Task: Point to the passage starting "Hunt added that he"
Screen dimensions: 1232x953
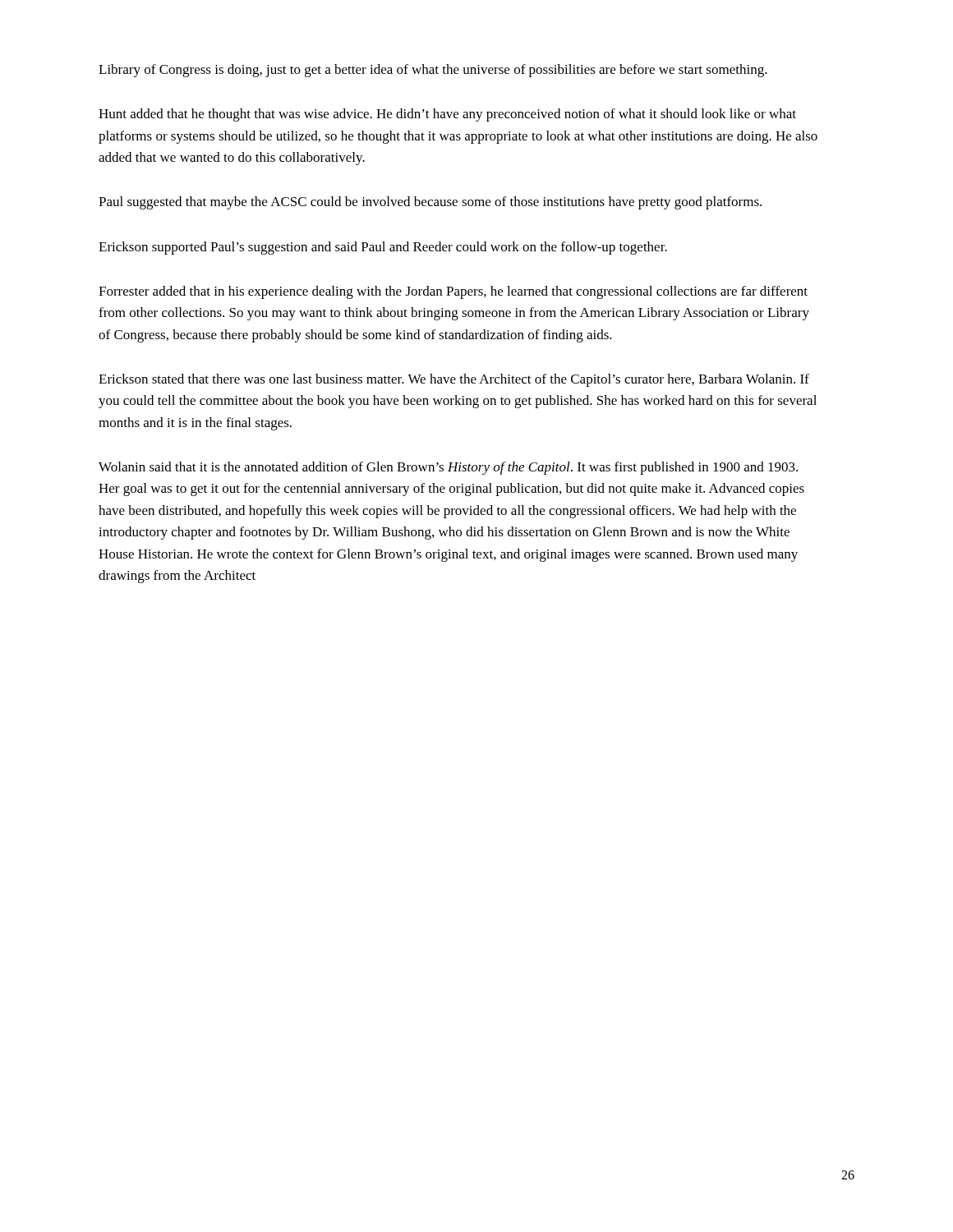Action: pos(458,136)
